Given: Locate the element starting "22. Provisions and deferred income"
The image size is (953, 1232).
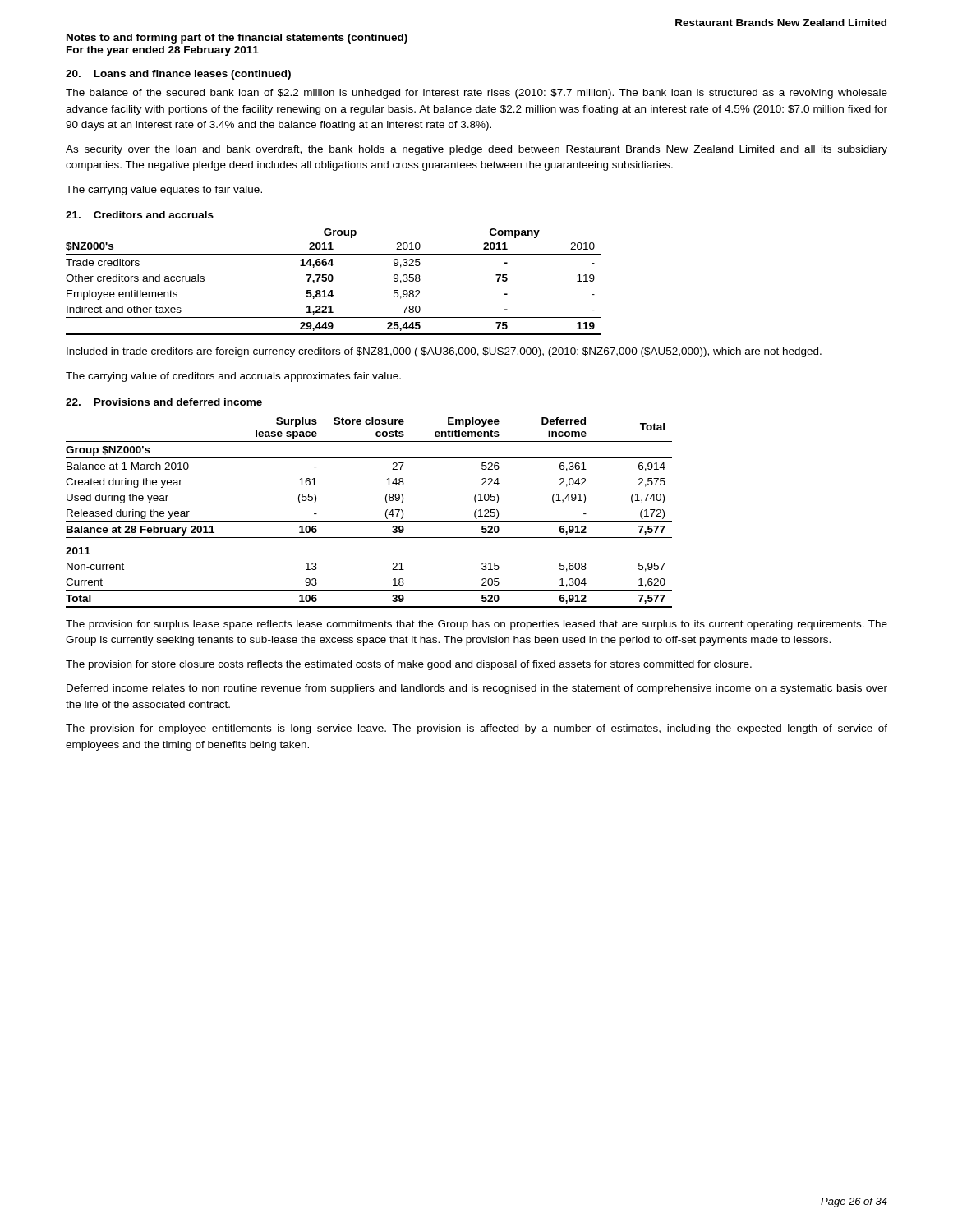Looking at the screenshot, I should (x=164, y=402).
